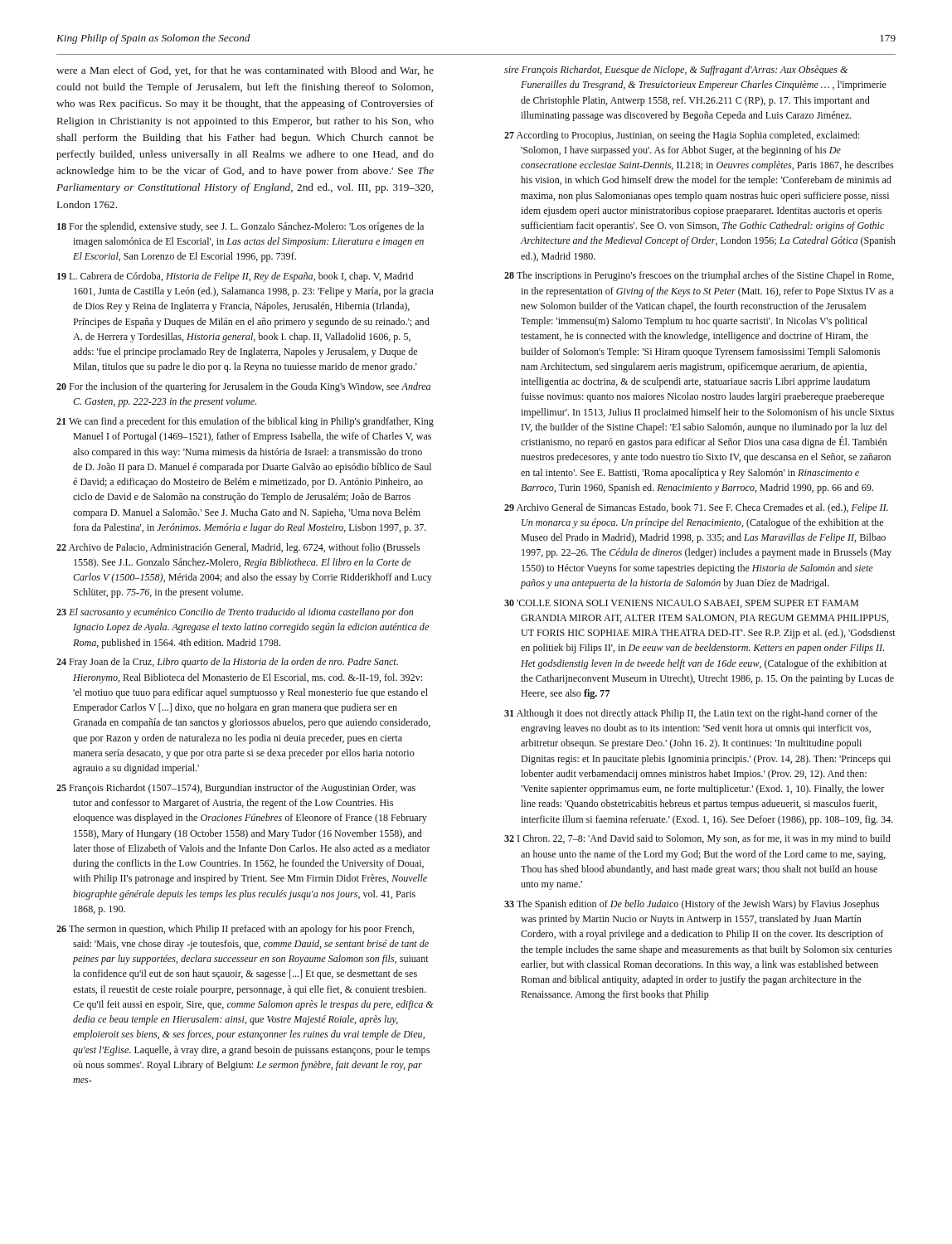The image size is (952, 1244).
Task: Find the region starting "23 El sacrosanto y"
Action: [x=245, y=627]
